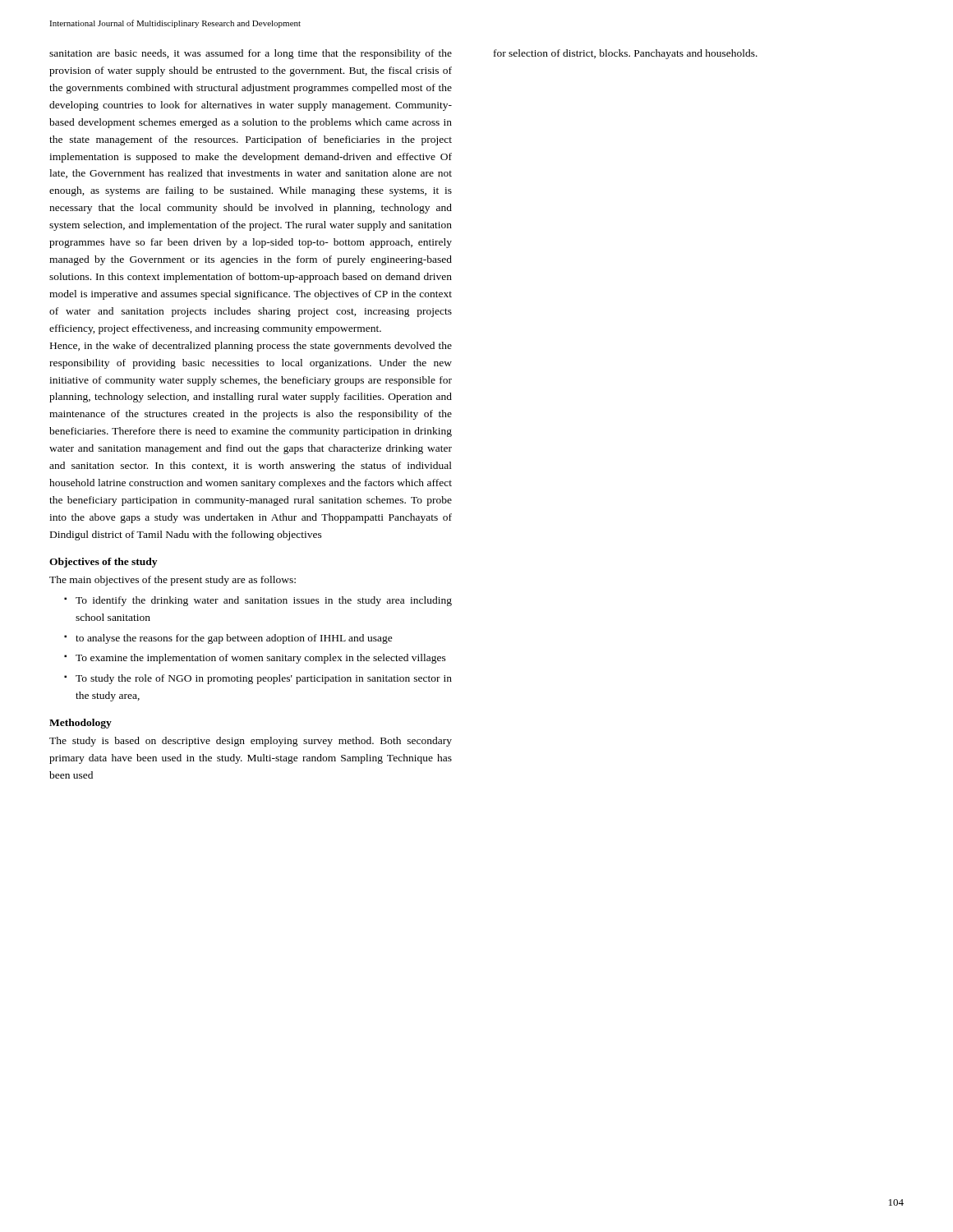Navigate to the passage starting "Hence, in the wake of decentralized"

click(x=251, y=440)
